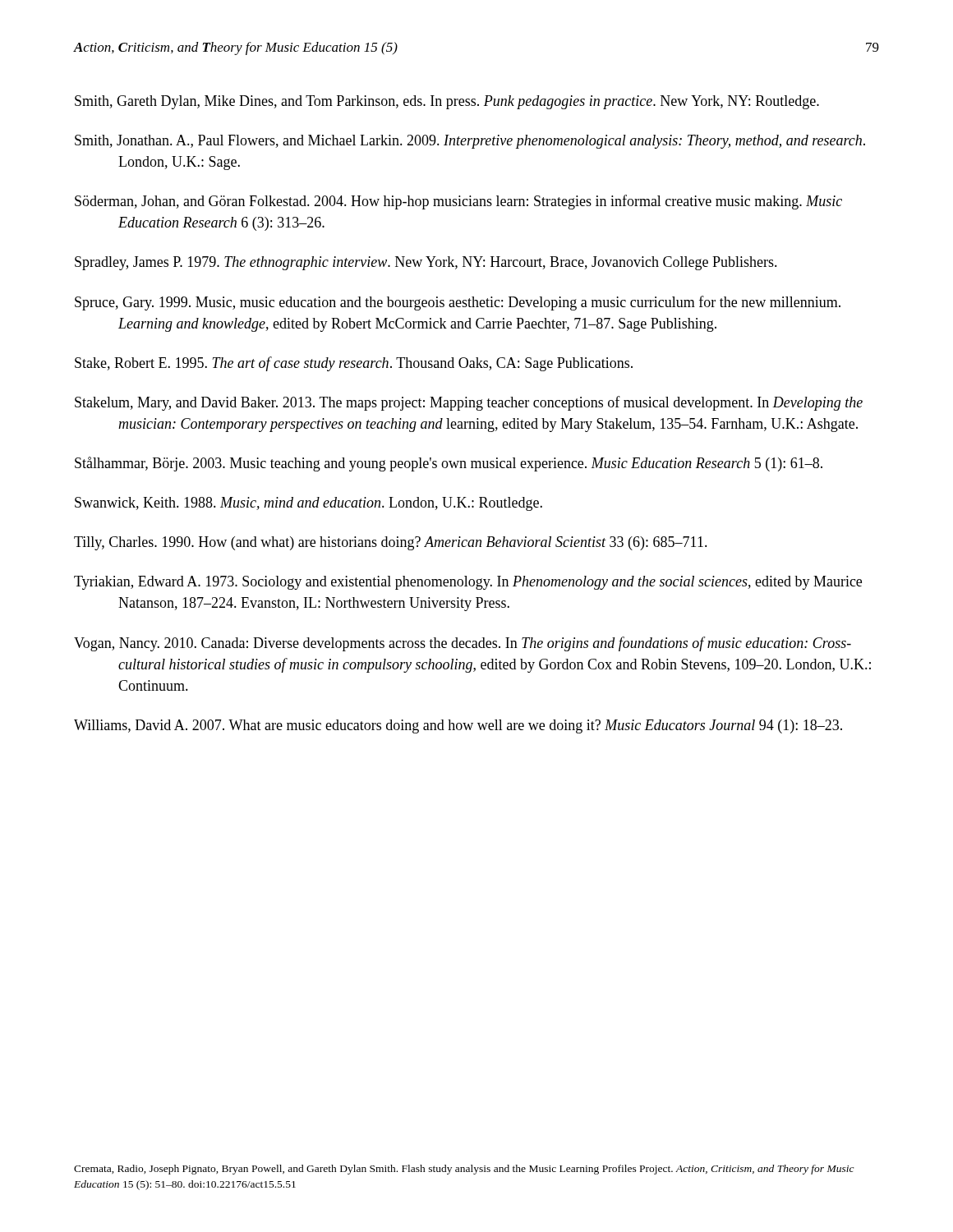Click the passage that begins "Vogan, Nancy. 2010. Canada: Diverse developments"
Image resolution: width=953 pixels, height=1232 pixels.
473,664
